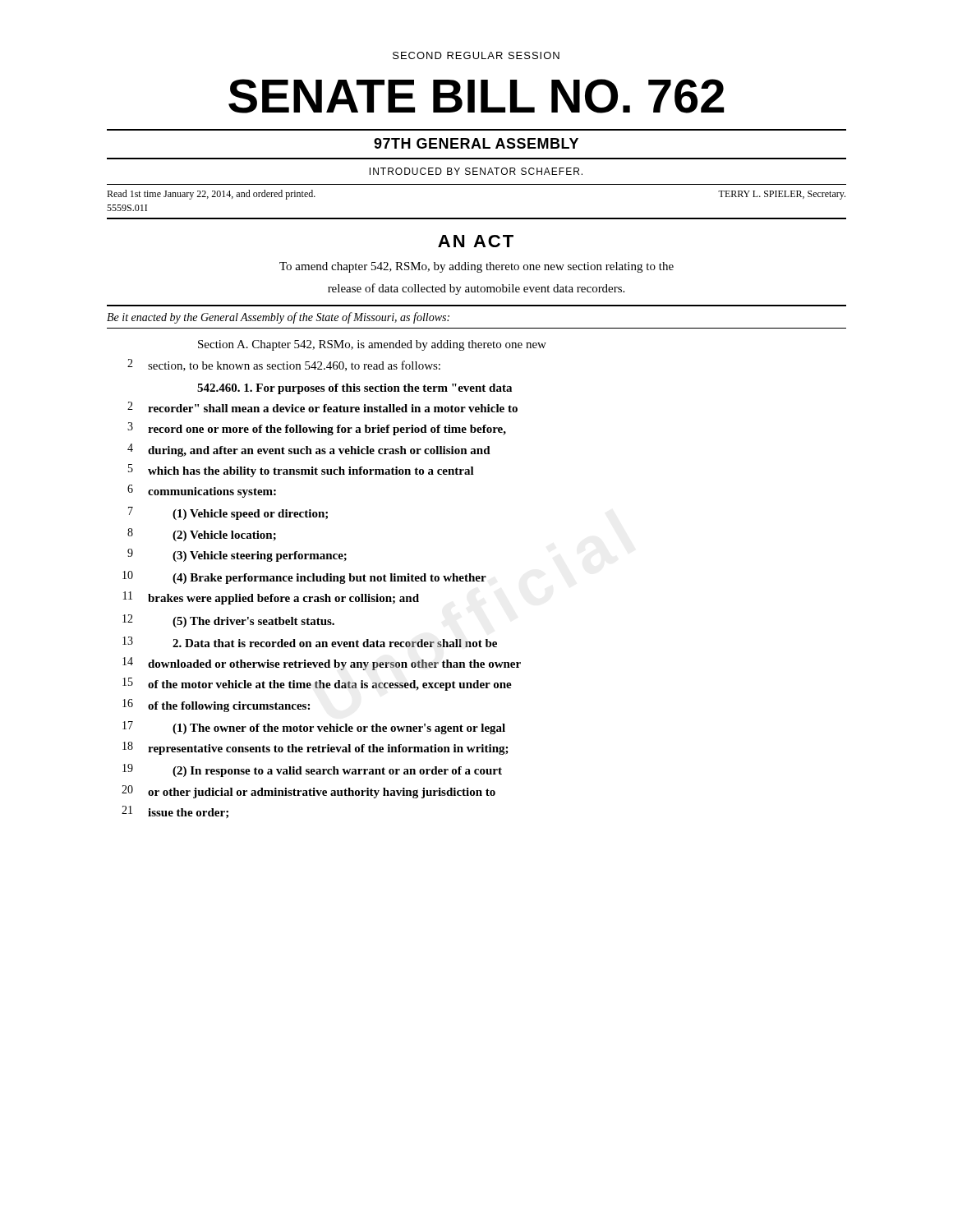Find the text block starting "AN ACT"

476,241
